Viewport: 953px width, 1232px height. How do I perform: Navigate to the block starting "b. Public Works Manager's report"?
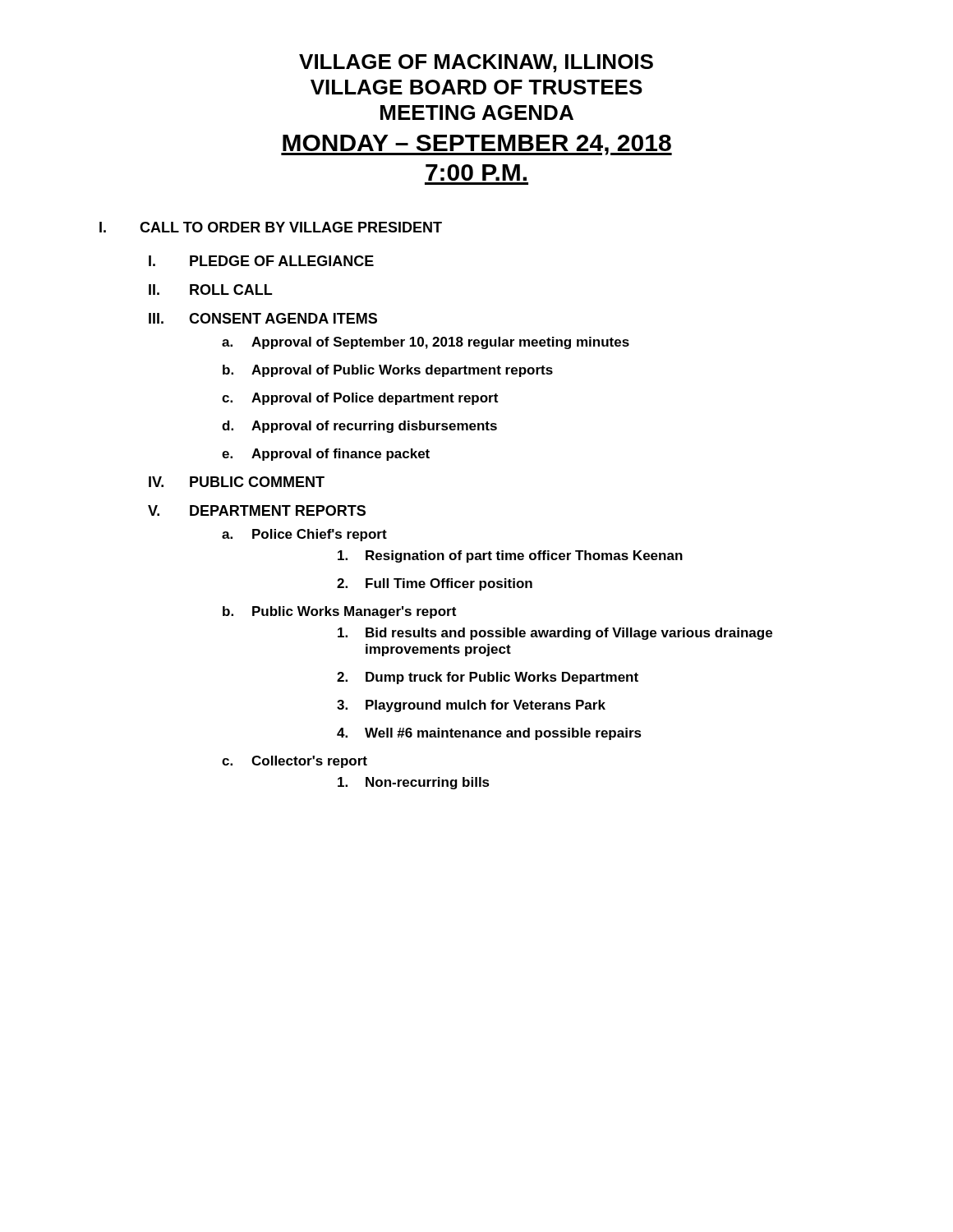[x=339, y=612]
